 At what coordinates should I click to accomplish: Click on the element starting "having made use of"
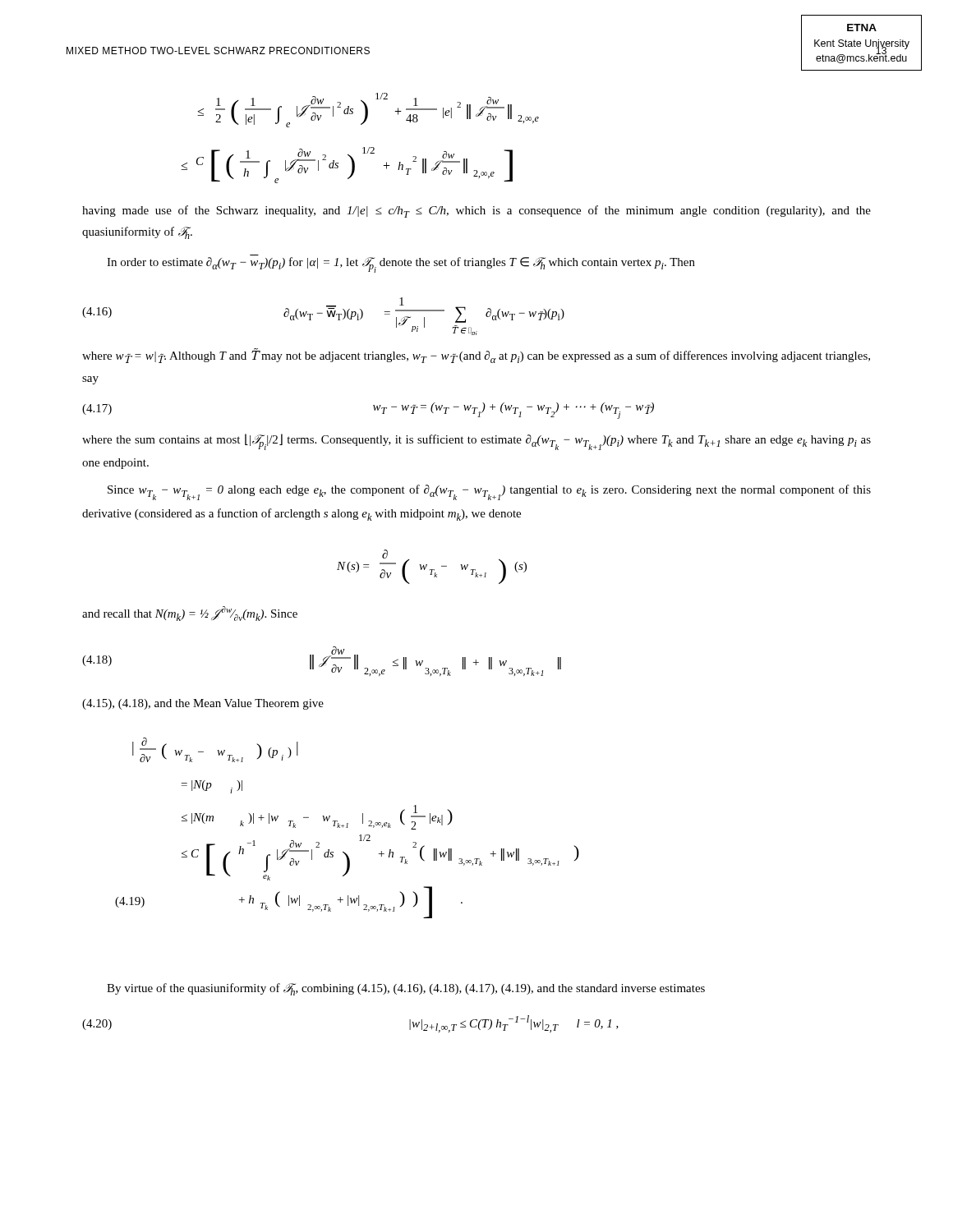pos(476,223)
